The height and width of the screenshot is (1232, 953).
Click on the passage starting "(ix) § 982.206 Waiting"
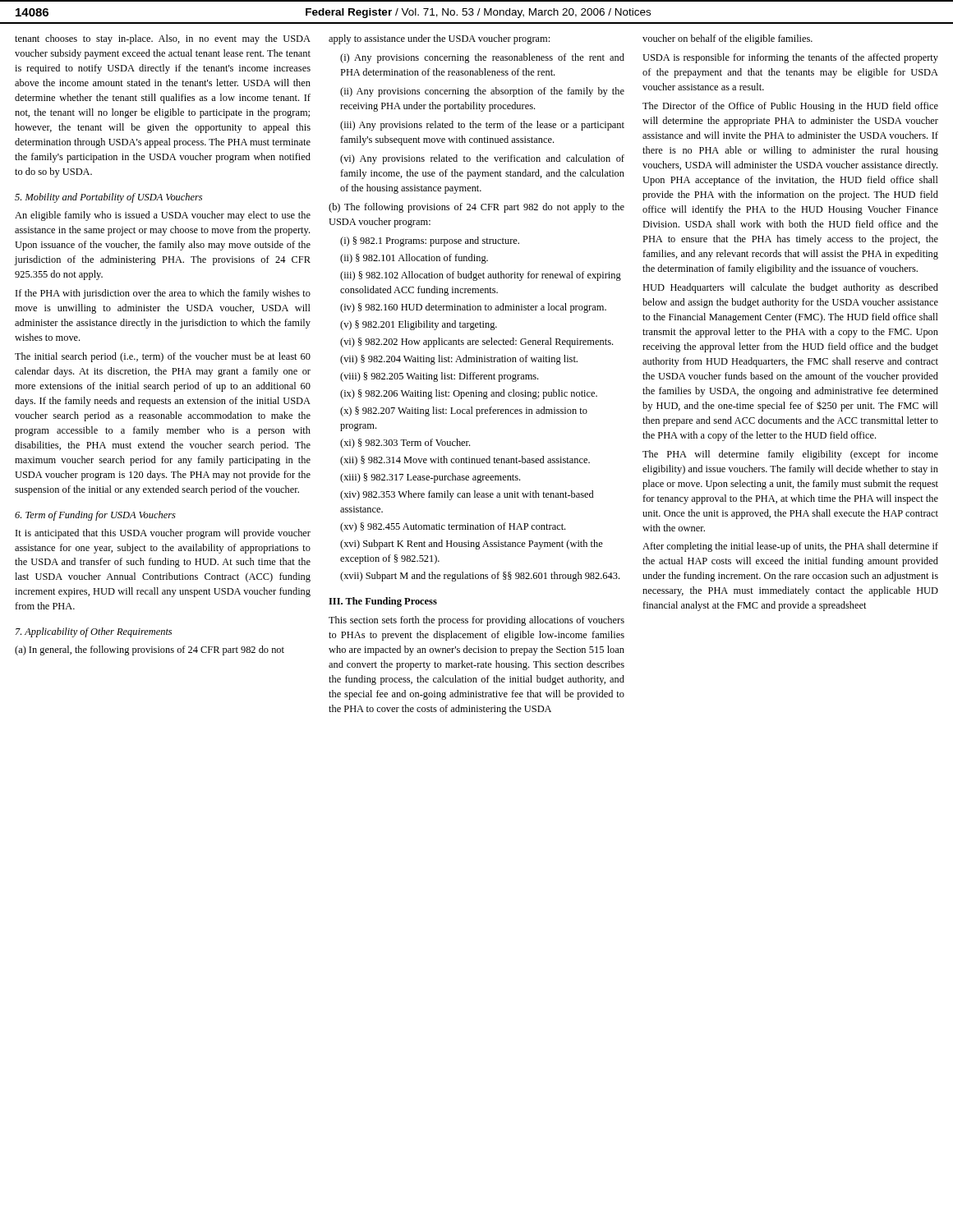tap(469, 393)
